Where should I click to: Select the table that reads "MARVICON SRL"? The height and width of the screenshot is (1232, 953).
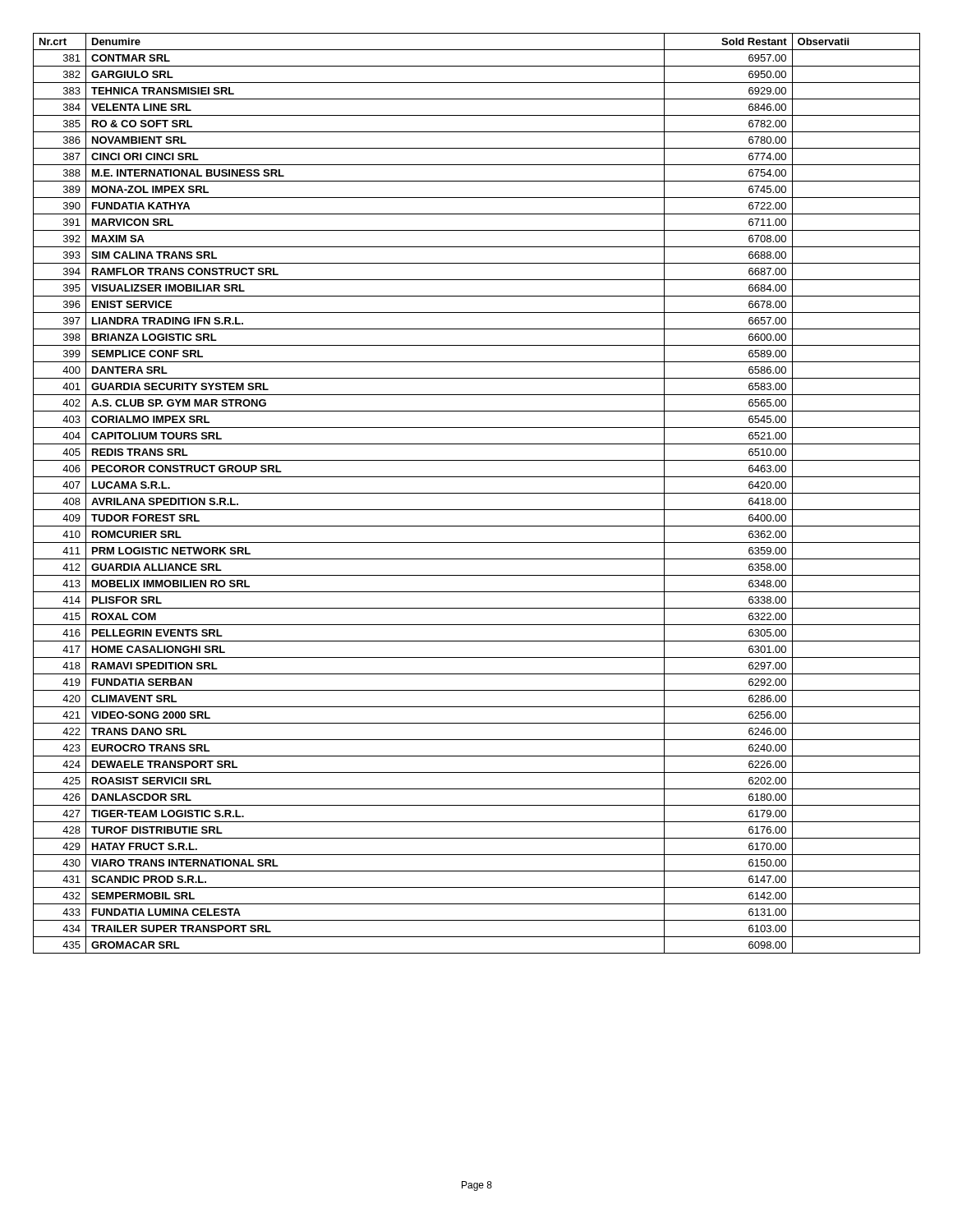tap(476, 493)
